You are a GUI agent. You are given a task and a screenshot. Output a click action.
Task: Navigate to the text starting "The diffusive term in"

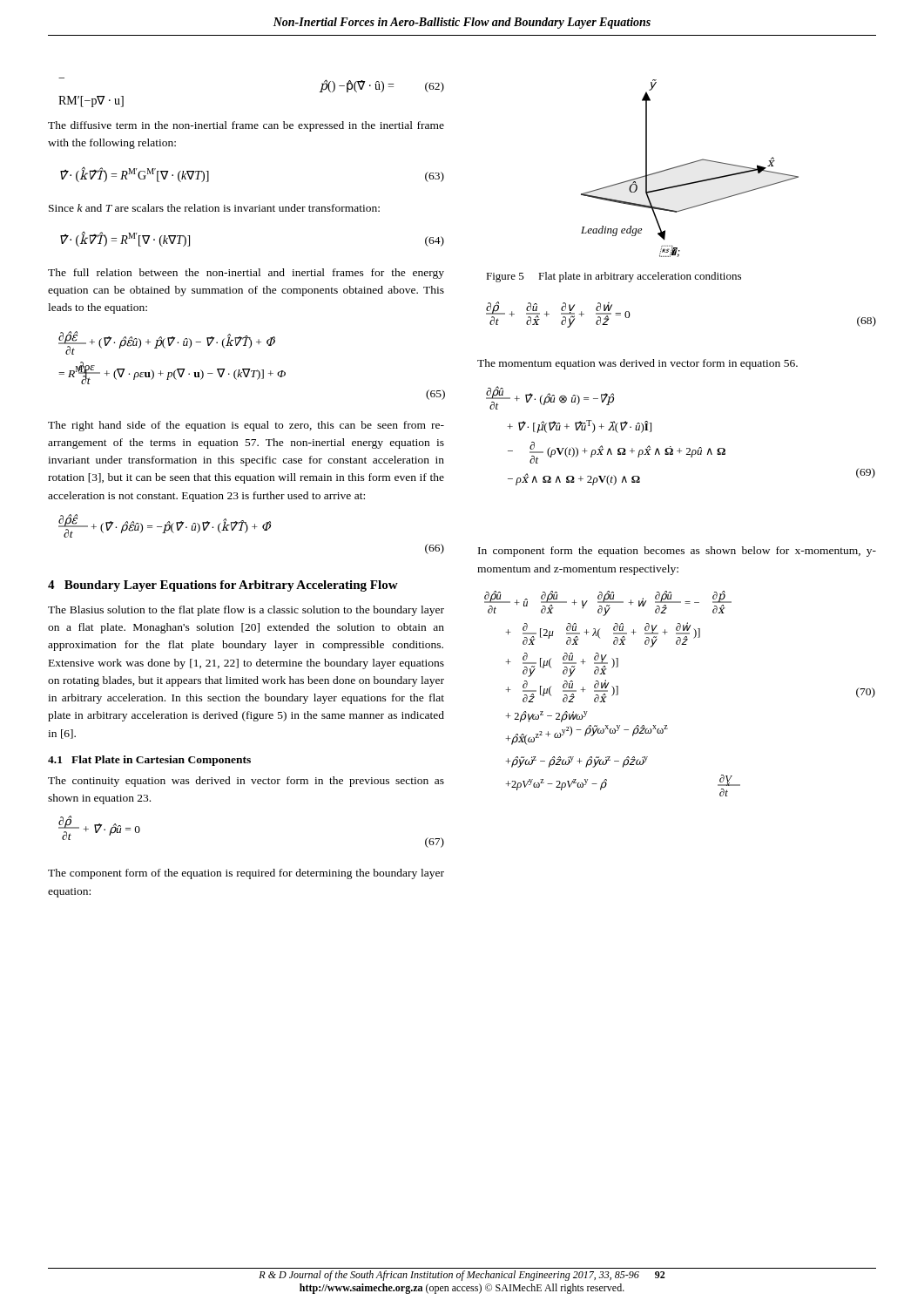tap(246, 134)
